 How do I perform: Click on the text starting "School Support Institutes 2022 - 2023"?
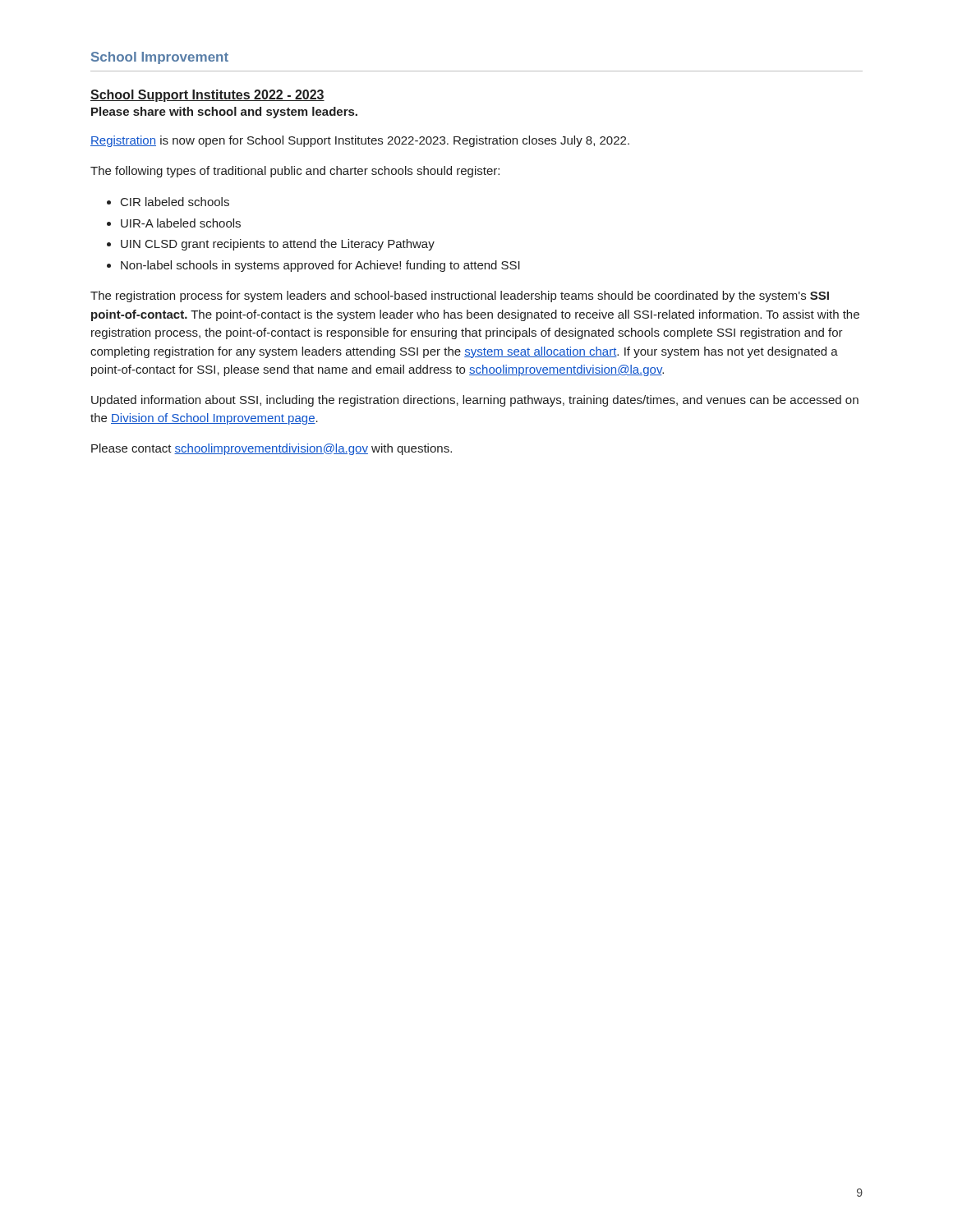tap(207, 95)
